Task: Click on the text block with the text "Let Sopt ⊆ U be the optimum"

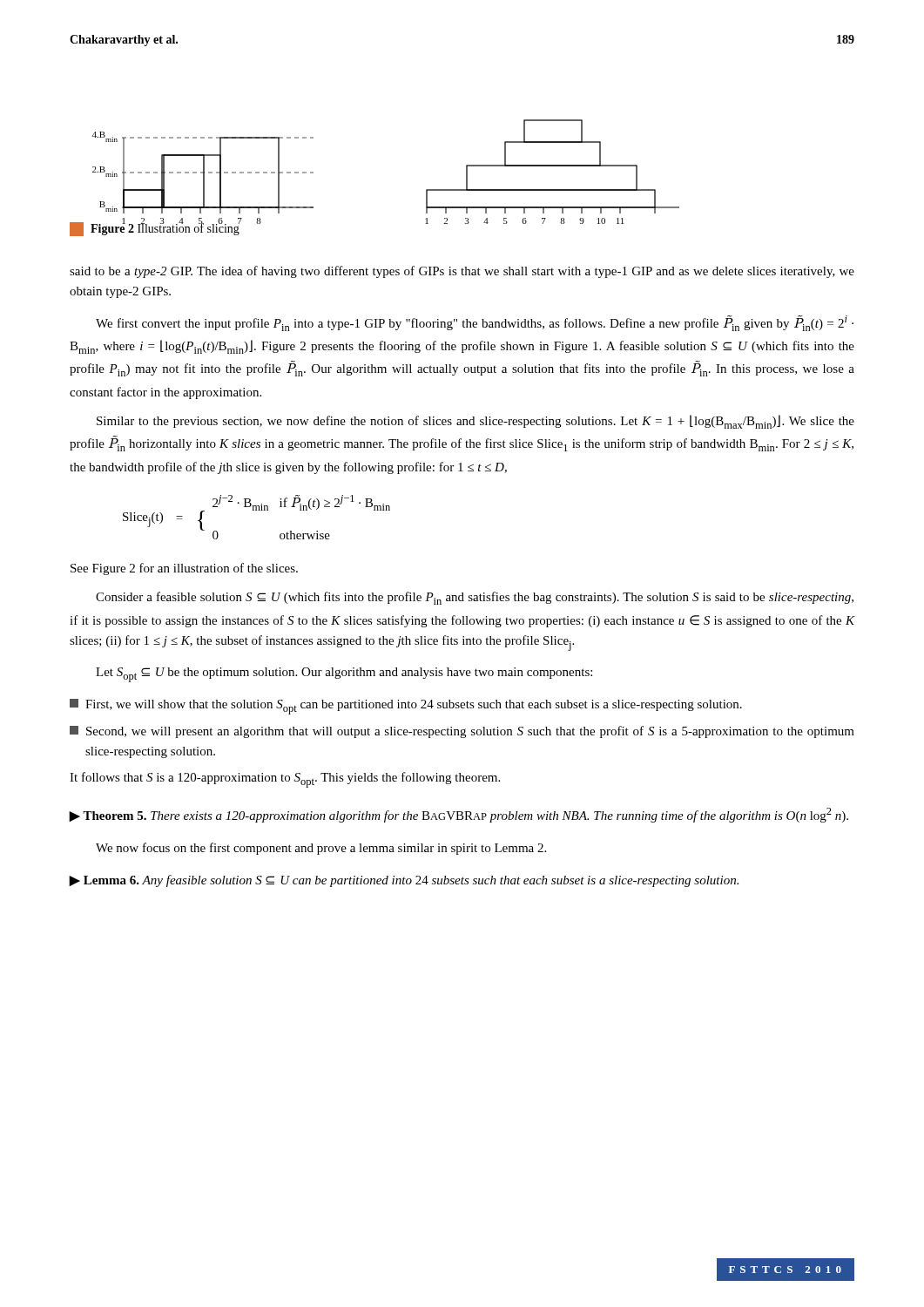Action: [x=462, y=674]
